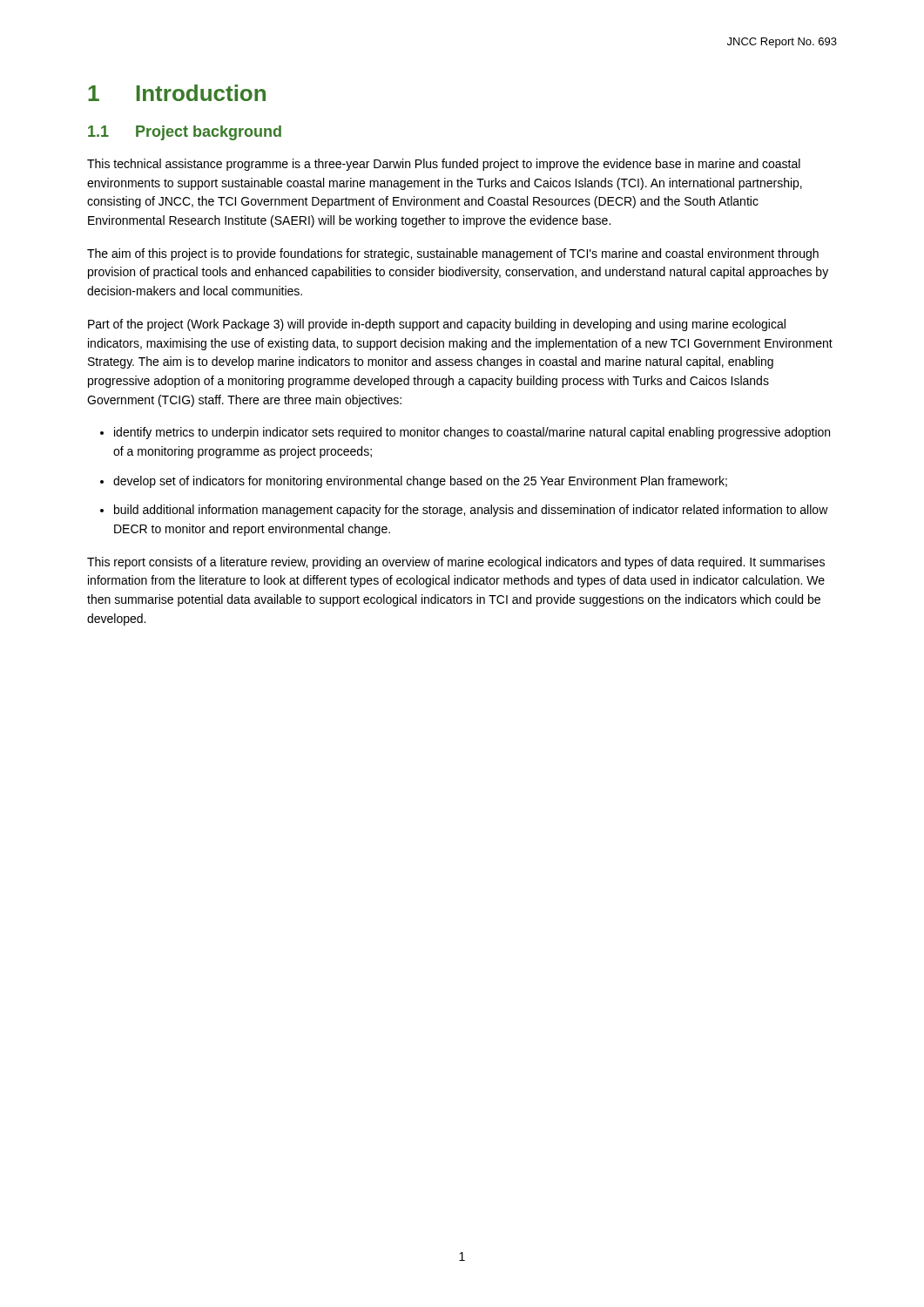Click where it says "1.1Project background"
The width and height of the screenshot is (924, 1307).
pos(185,132)
